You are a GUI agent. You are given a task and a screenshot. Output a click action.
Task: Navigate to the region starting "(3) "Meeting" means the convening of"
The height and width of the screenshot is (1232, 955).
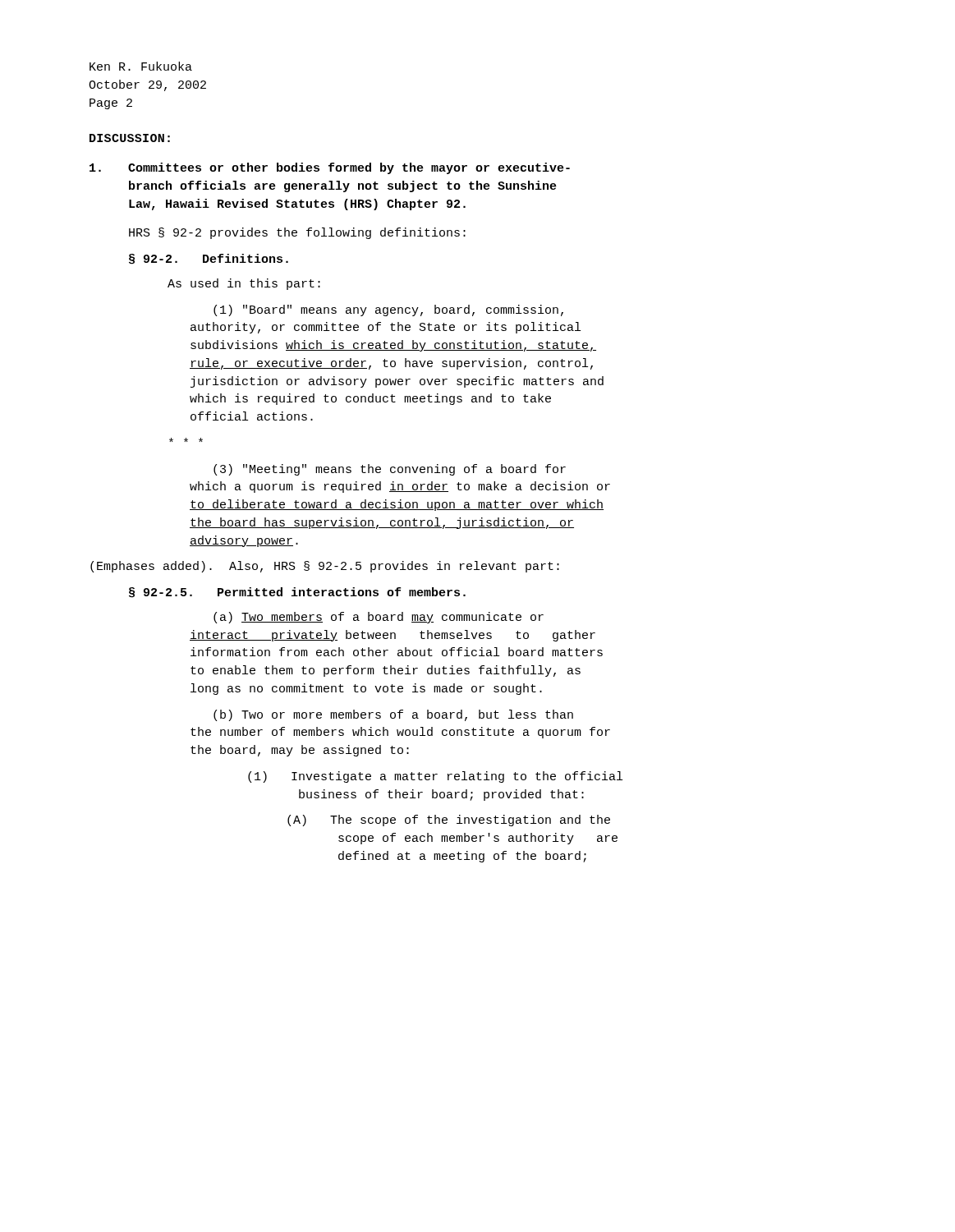pyautogui.click(x=389, y=506)
